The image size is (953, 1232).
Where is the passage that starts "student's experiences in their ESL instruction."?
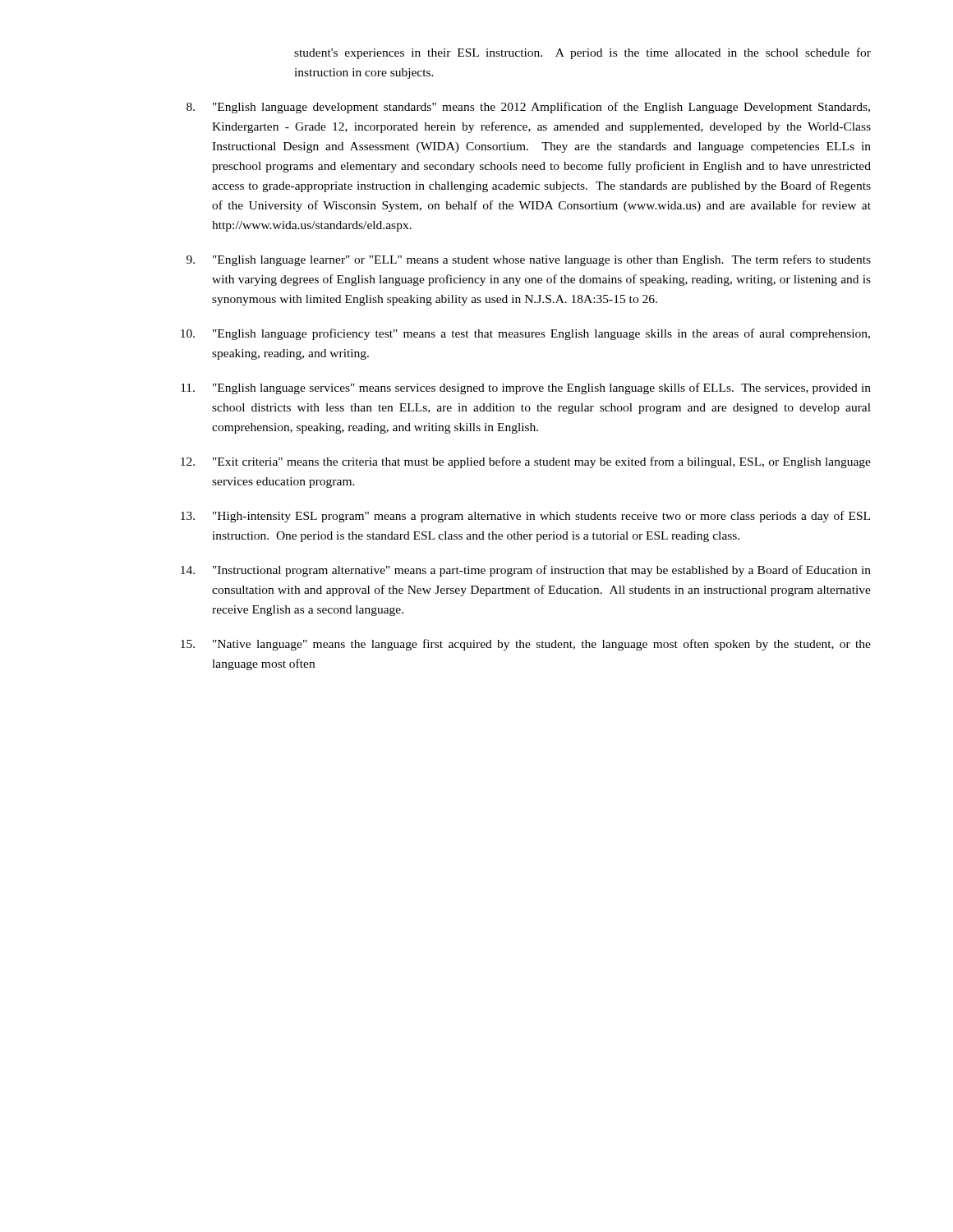[582, 62]
